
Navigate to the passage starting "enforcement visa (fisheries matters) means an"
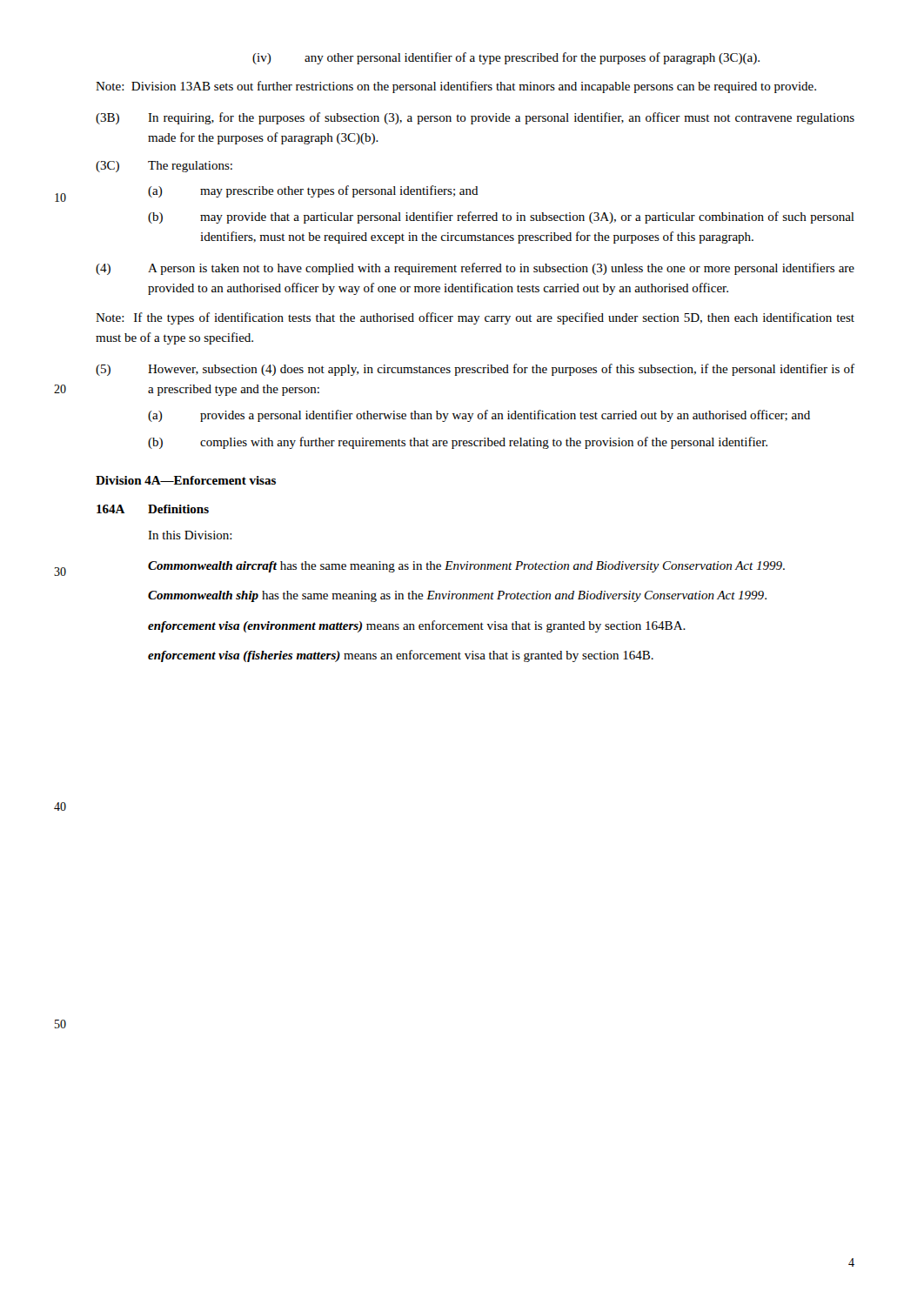pyautogui.click(x=401, y=655)
